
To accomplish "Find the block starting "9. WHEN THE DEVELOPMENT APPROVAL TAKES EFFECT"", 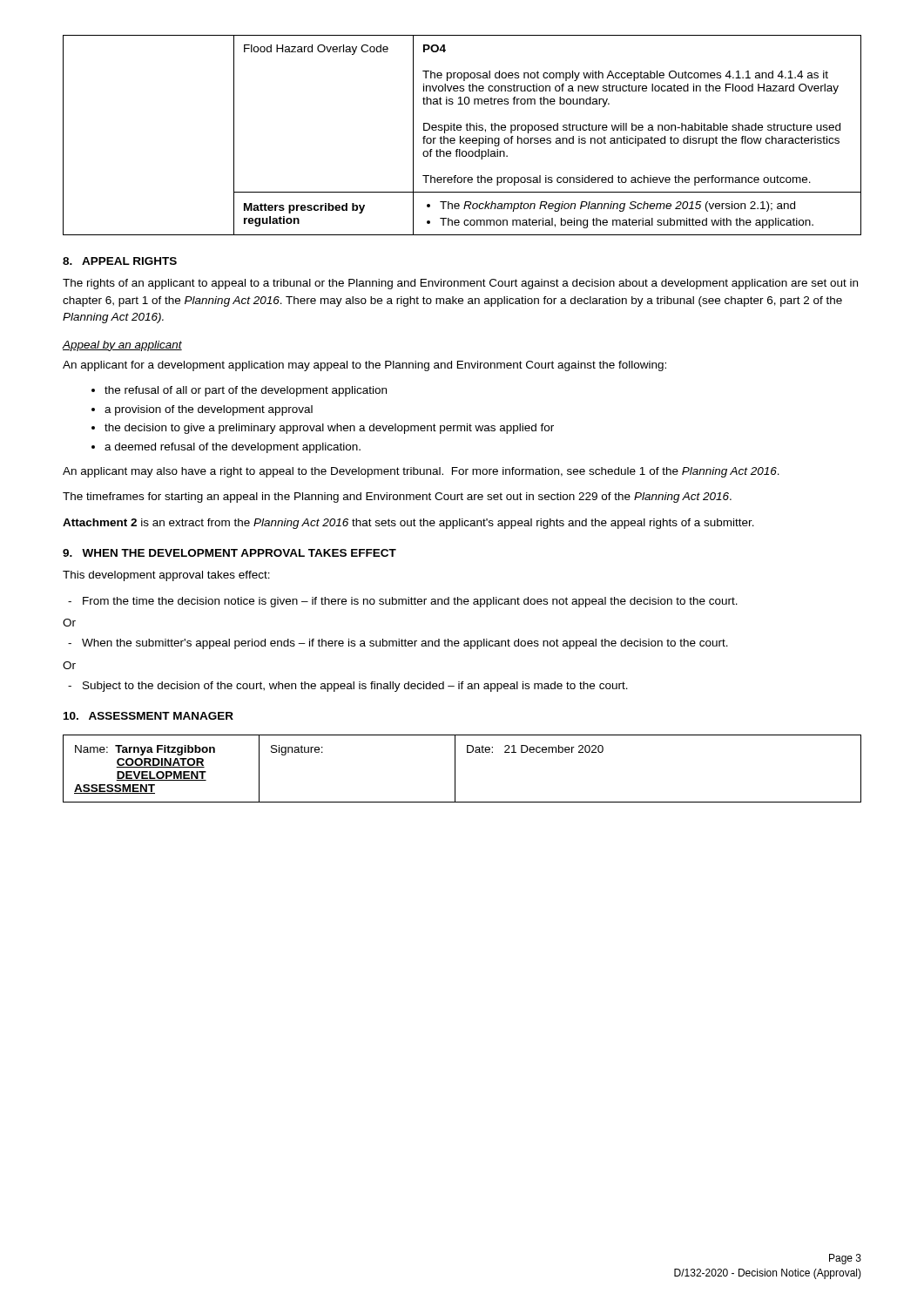I will [229, 553].
